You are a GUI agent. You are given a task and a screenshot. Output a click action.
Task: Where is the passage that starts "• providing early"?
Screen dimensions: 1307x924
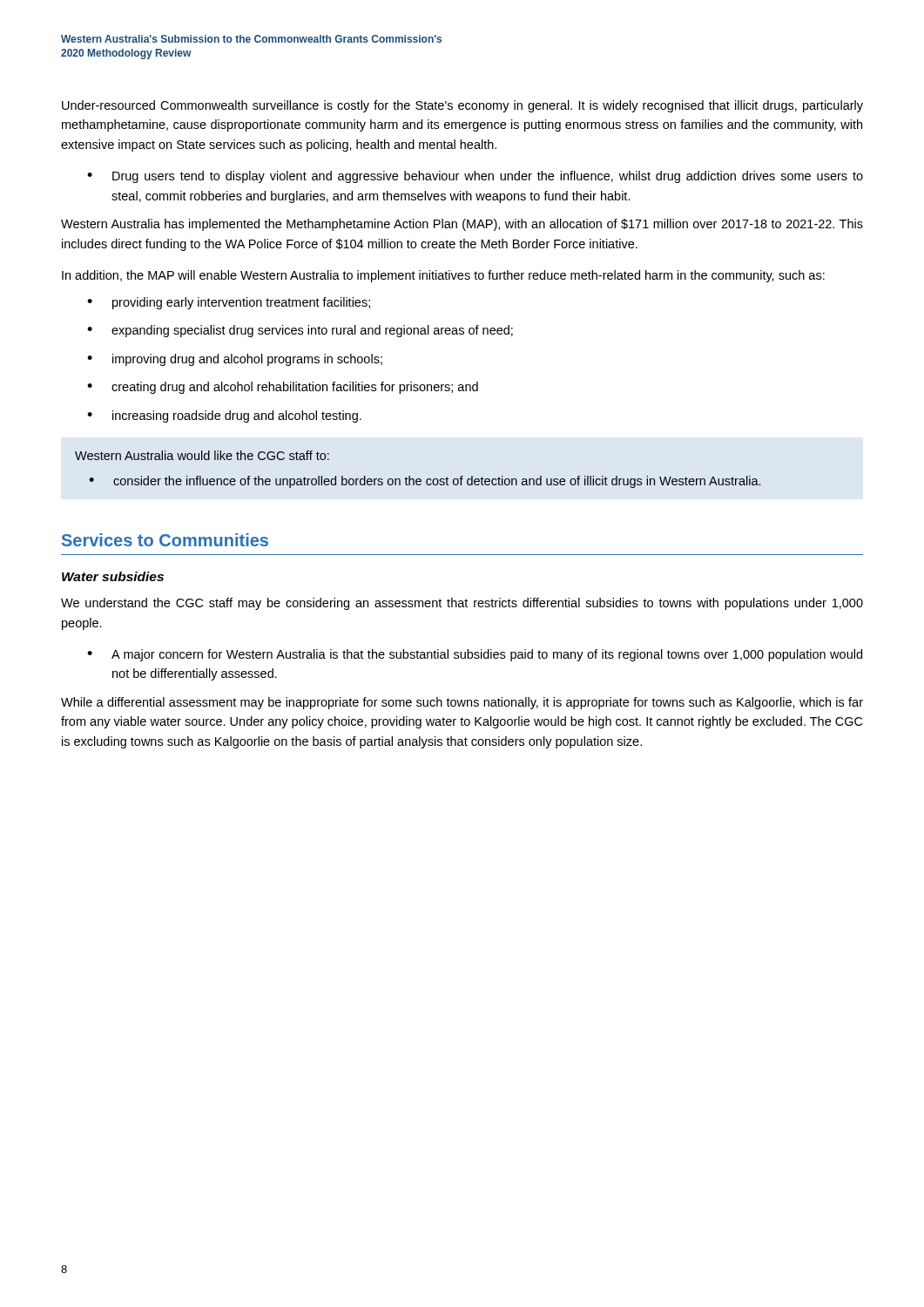coord(229,302)
